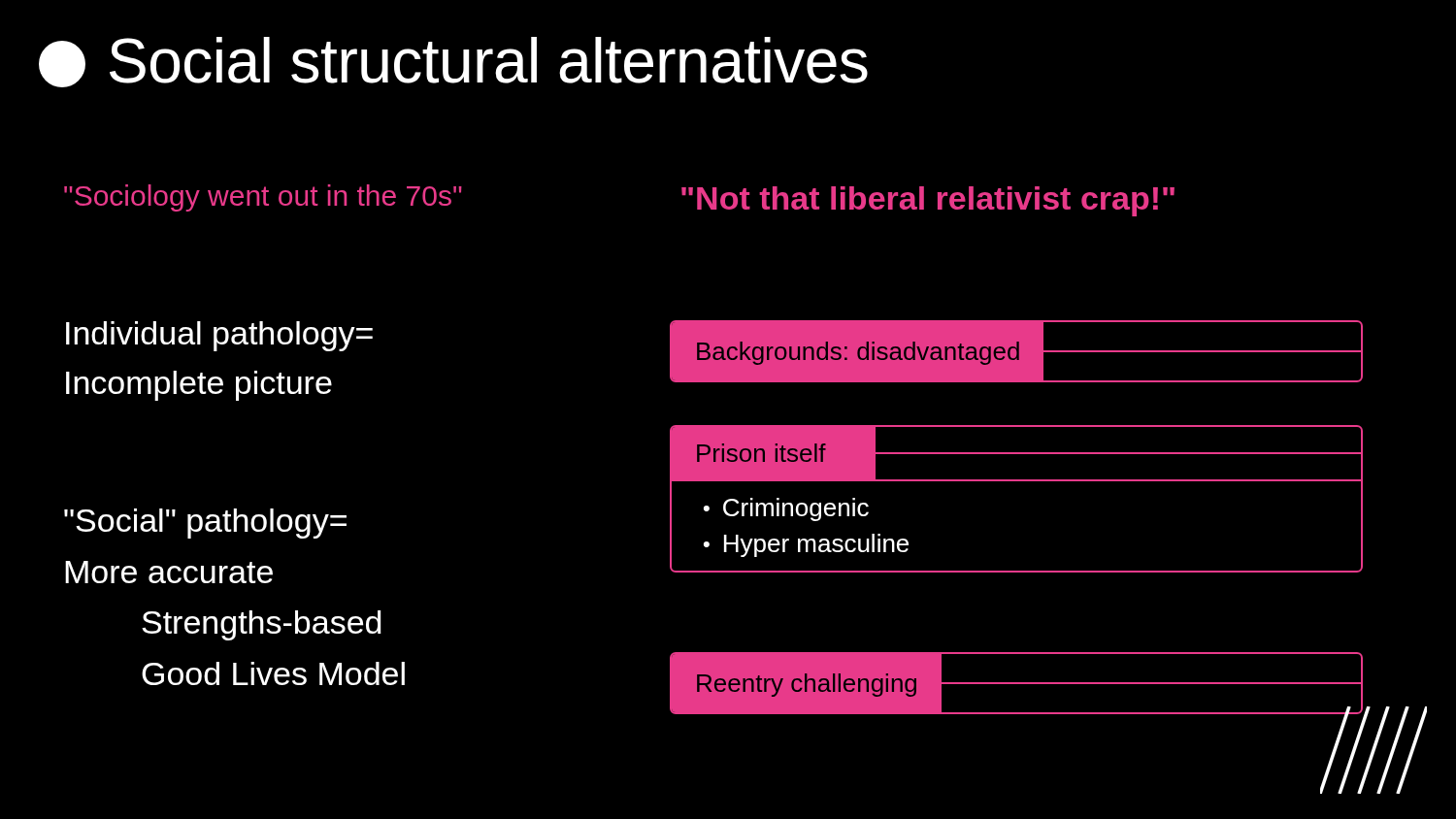1456x819 pixels.
Task: Select the illustration
Action: pos(1374,752)
